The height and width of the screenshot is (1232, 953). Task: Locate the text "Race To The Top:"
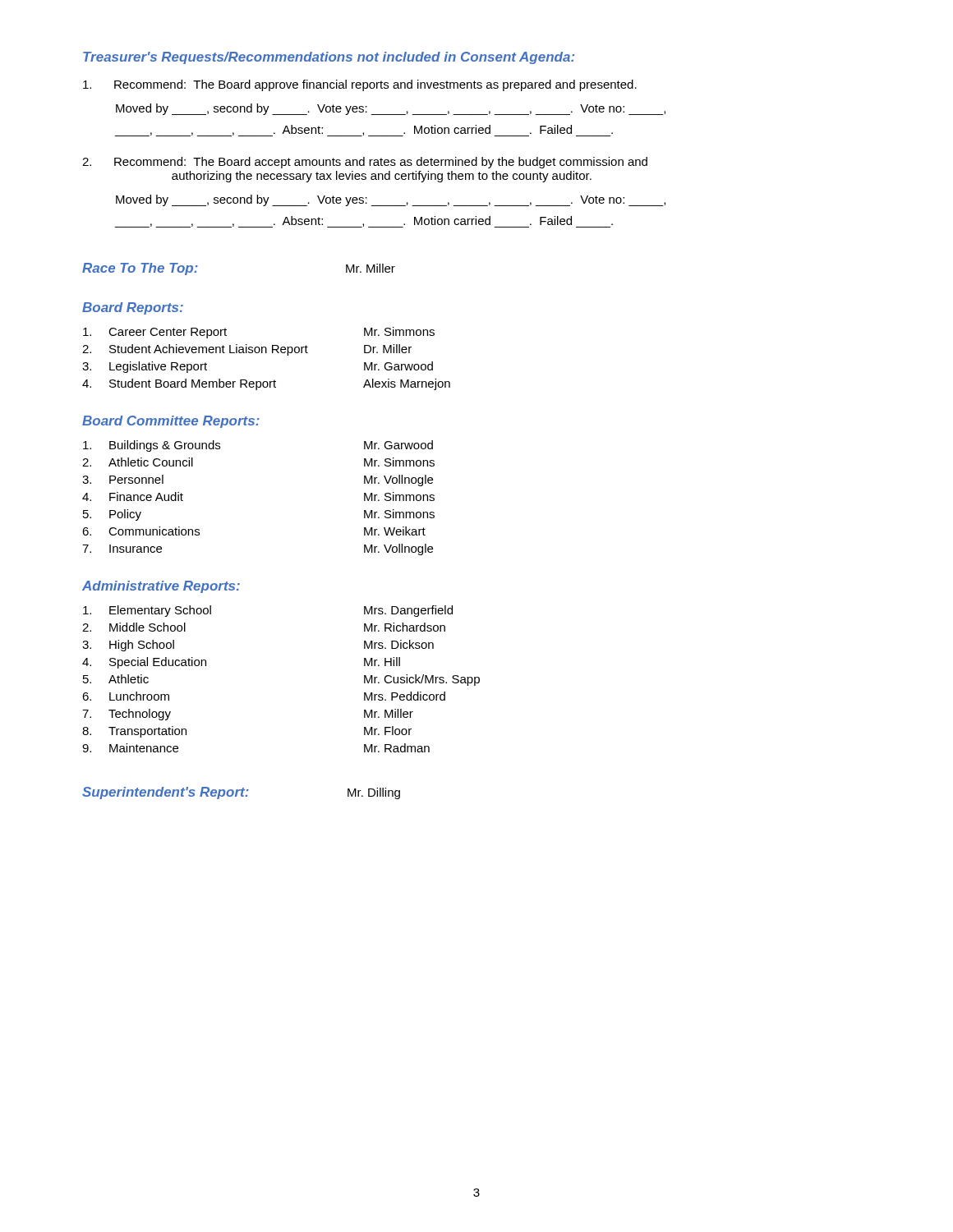point(140,268)
